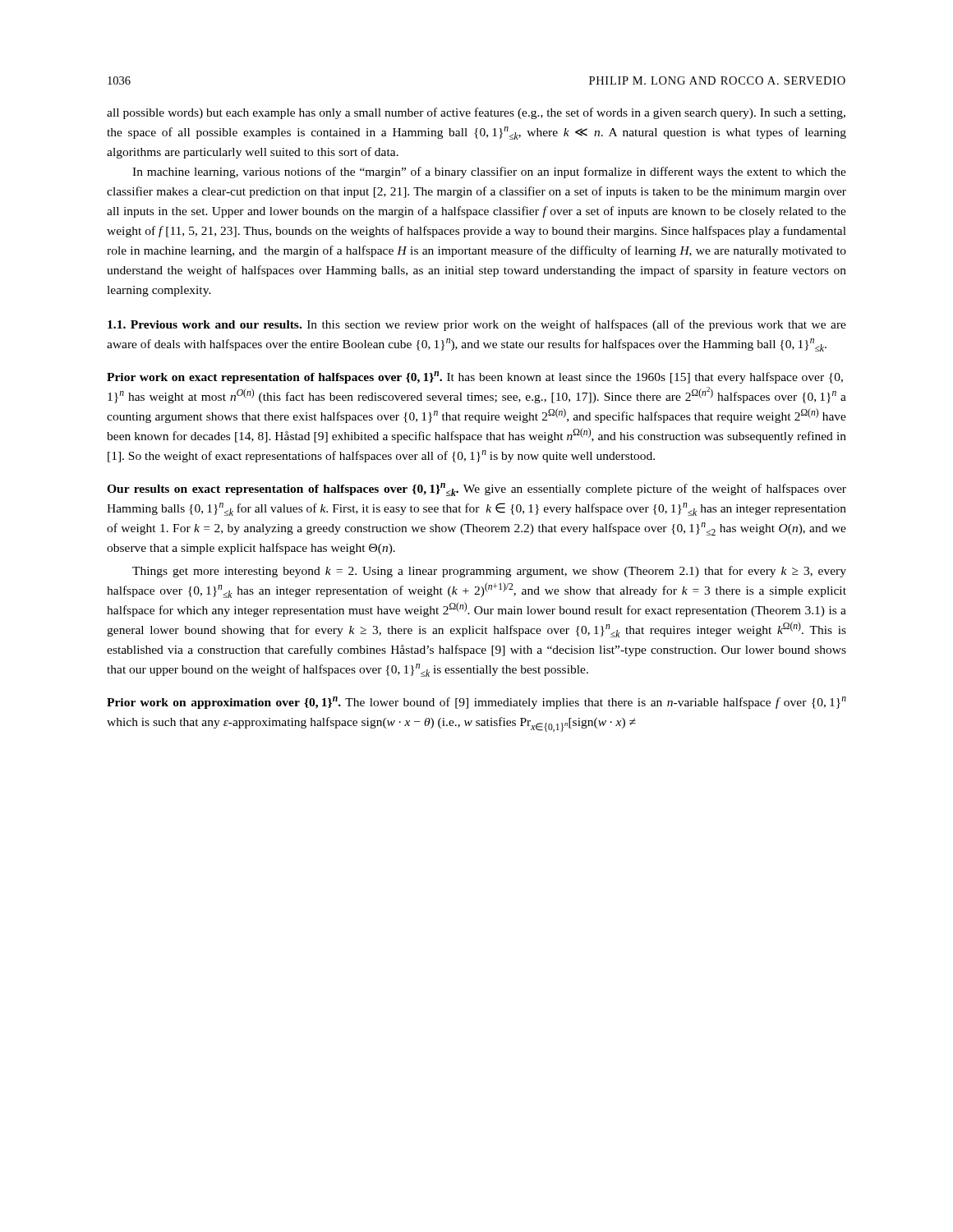Select the text block with the text "Things get more interesting beyond k"
The image size is (953, 1232).
click(476, 620)
